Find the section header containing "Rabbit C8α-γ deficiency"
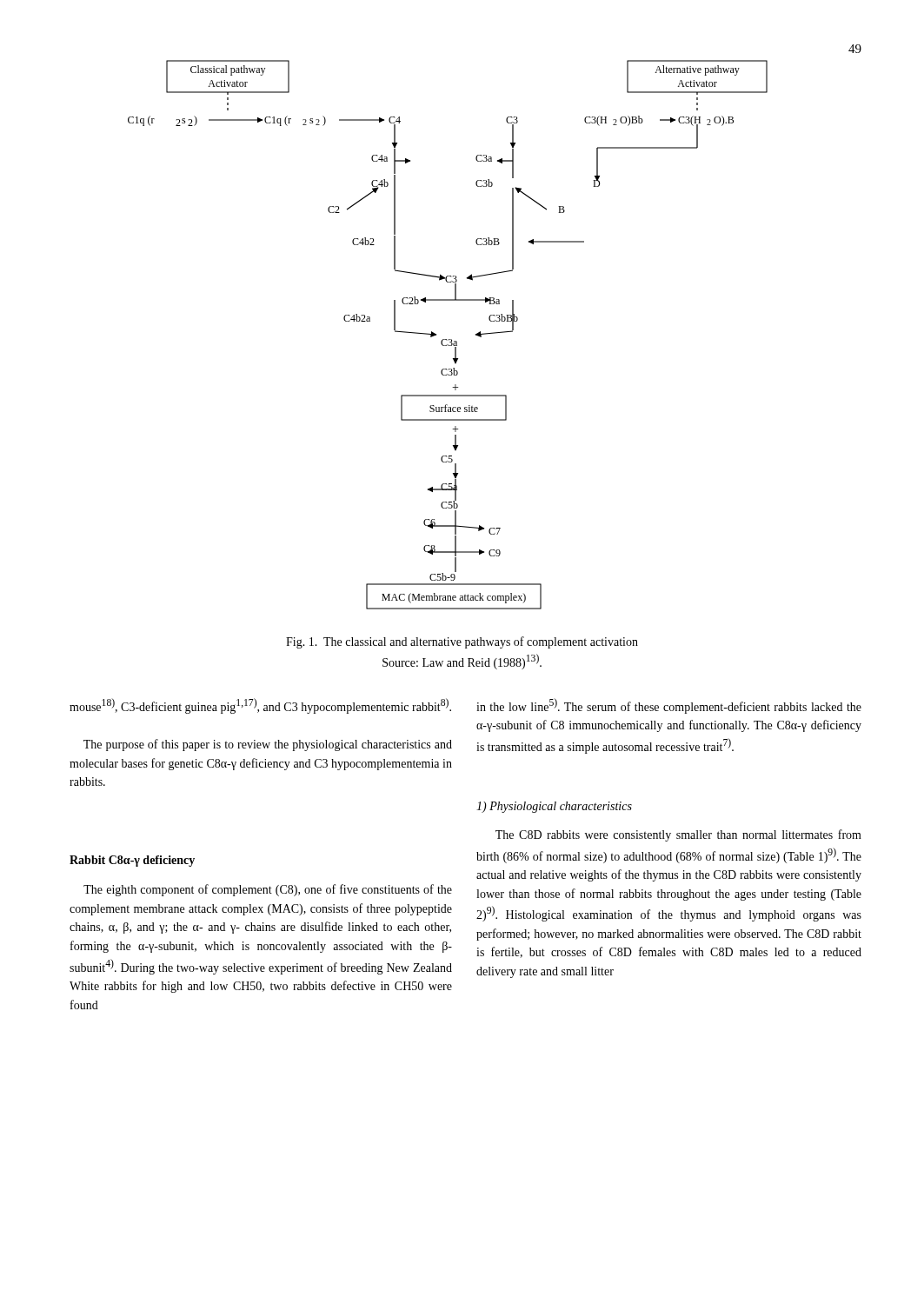The image size is (924, 1304). [x=132, y=860]
